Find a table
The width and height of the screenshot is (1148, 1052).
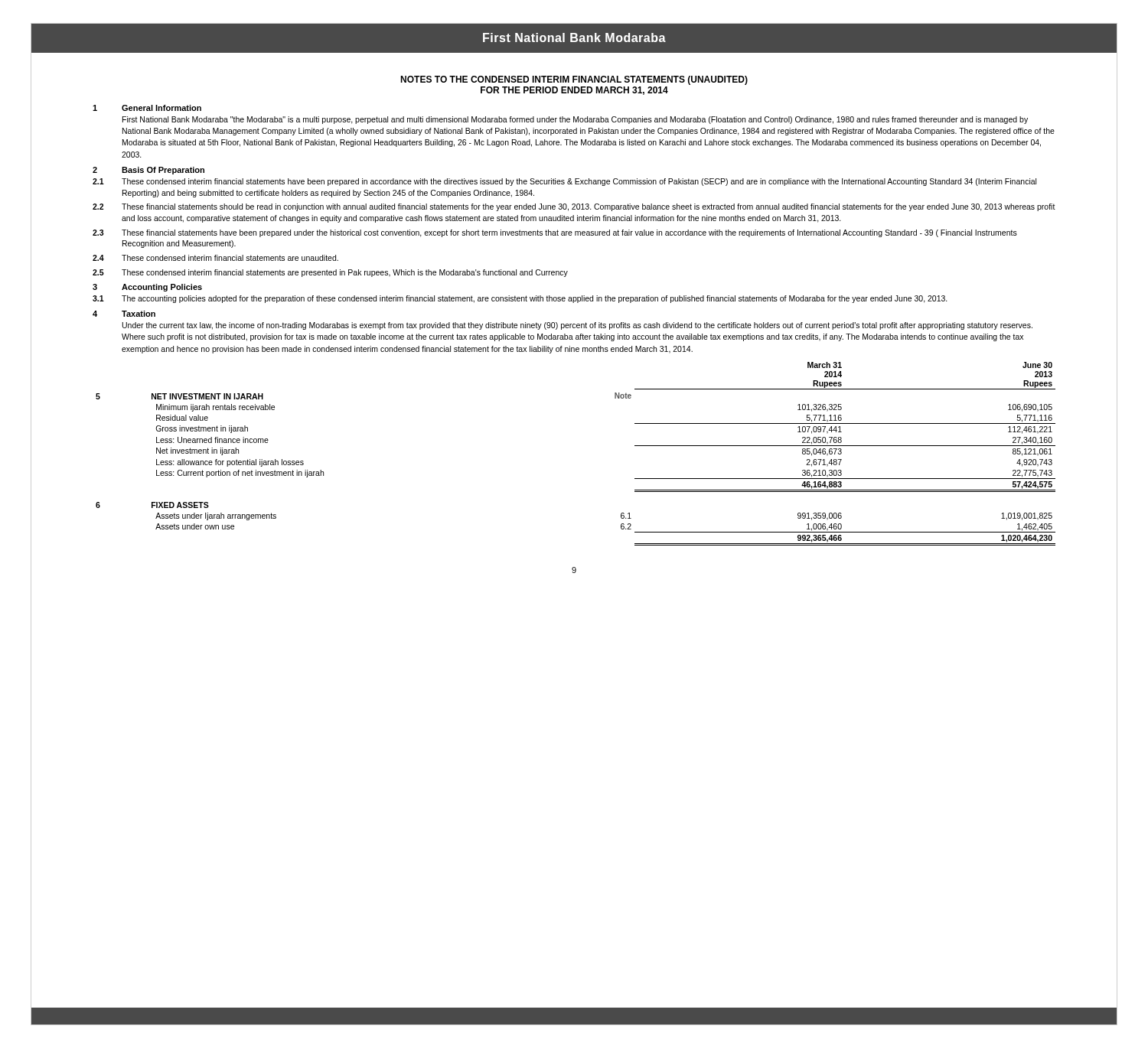pyautogui.click(x=574, y=452)
